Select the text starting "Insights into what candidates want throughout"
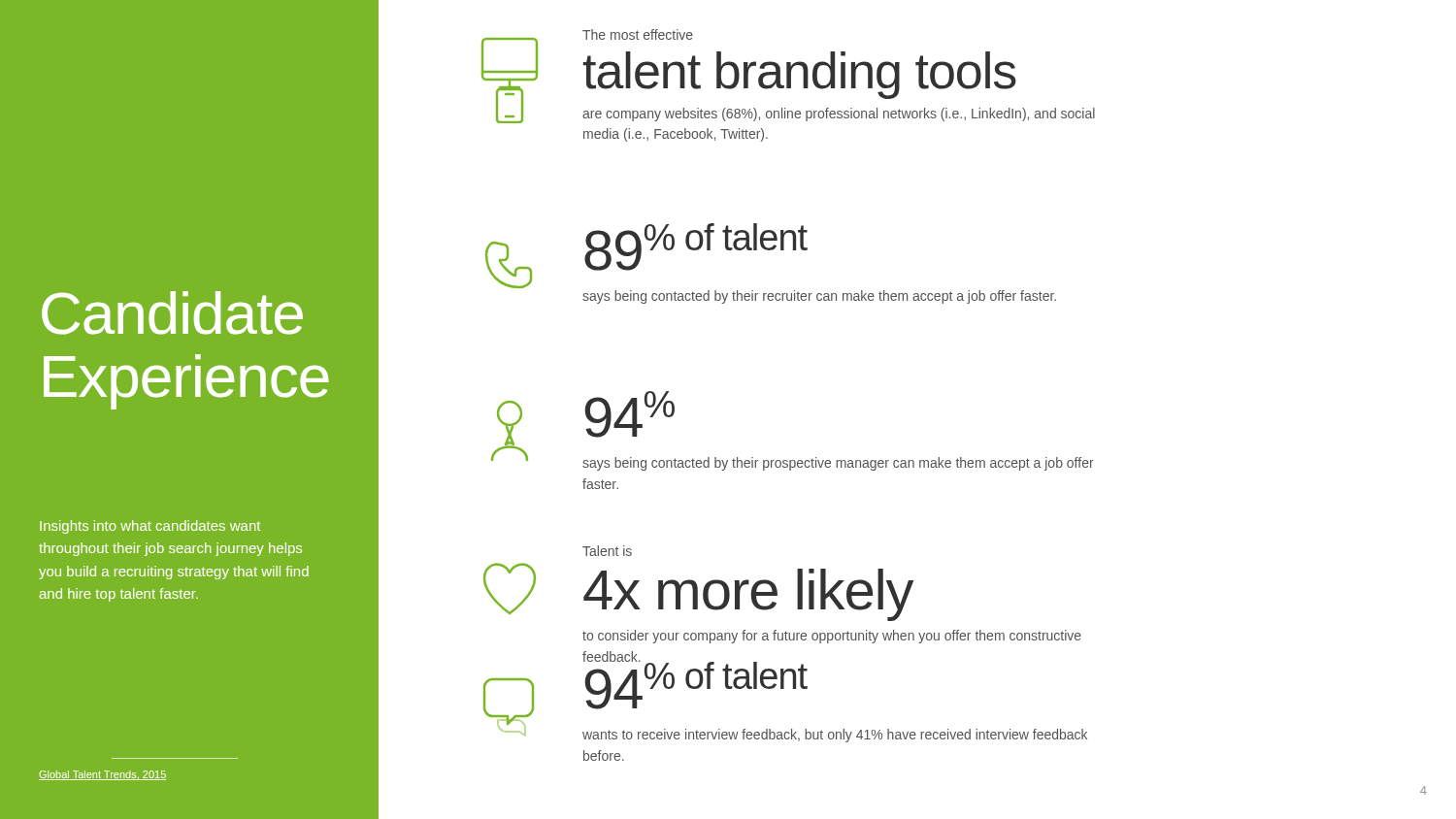Viewport: 1456px width, 819px height. point(180,559)
